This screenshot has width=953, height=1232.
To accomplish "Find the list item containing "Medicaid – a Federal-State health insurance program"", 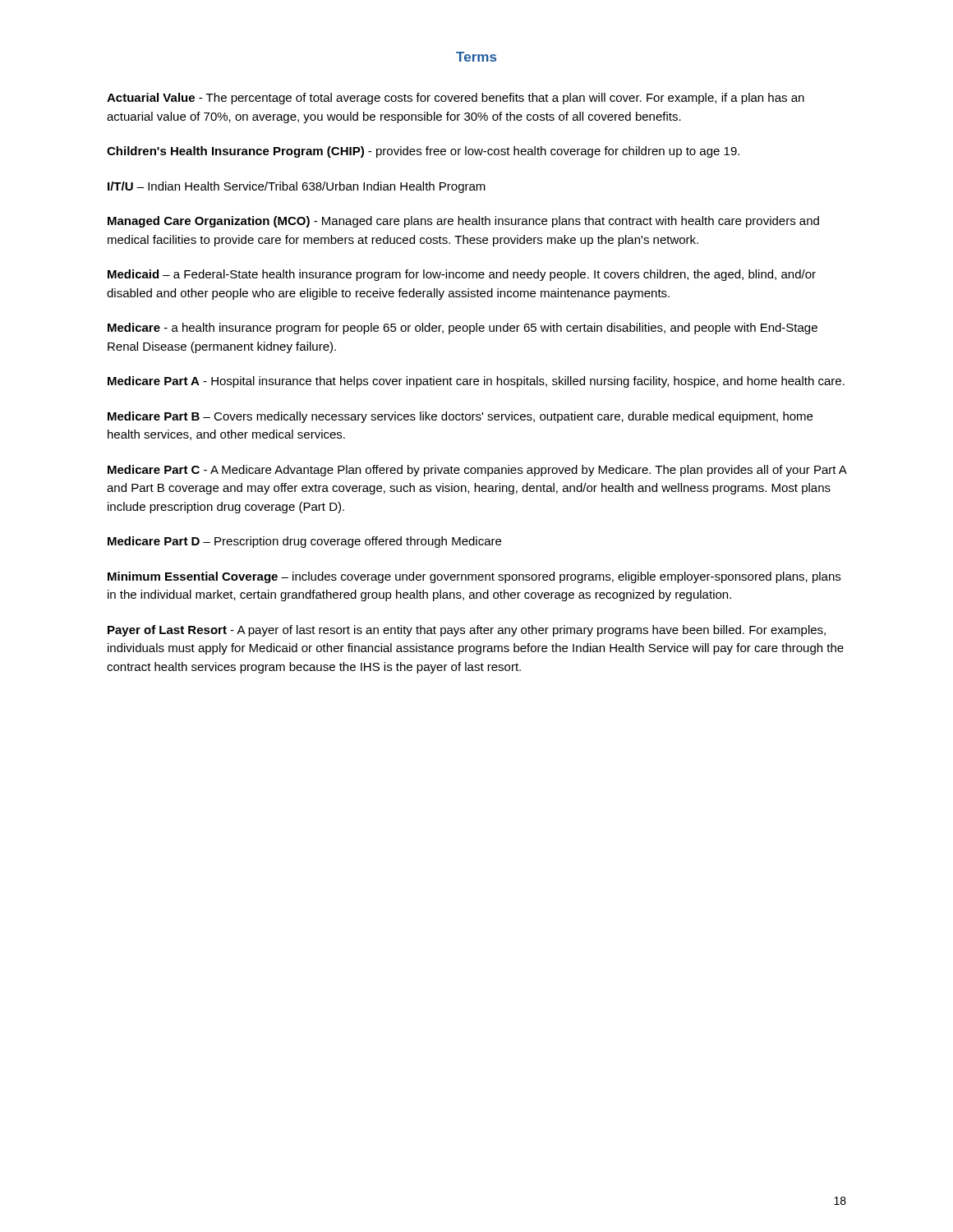I will tap(476, 284).
